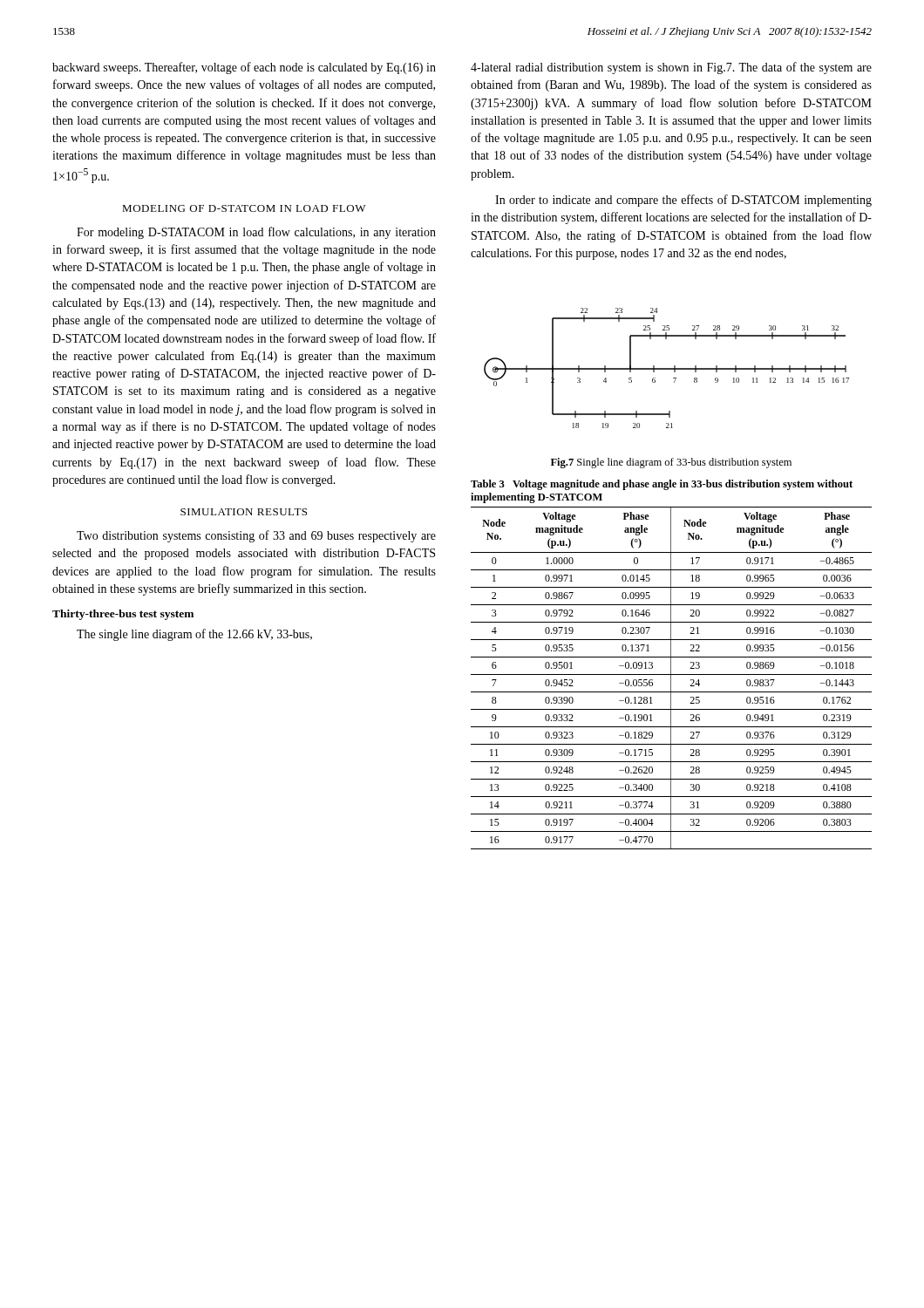The height and width of the screenshot is (1308, 924).
Task: Point to "MODELING OF D-STATCOM IN LOAD FLOW"
Action: click(x=244, y=208)
